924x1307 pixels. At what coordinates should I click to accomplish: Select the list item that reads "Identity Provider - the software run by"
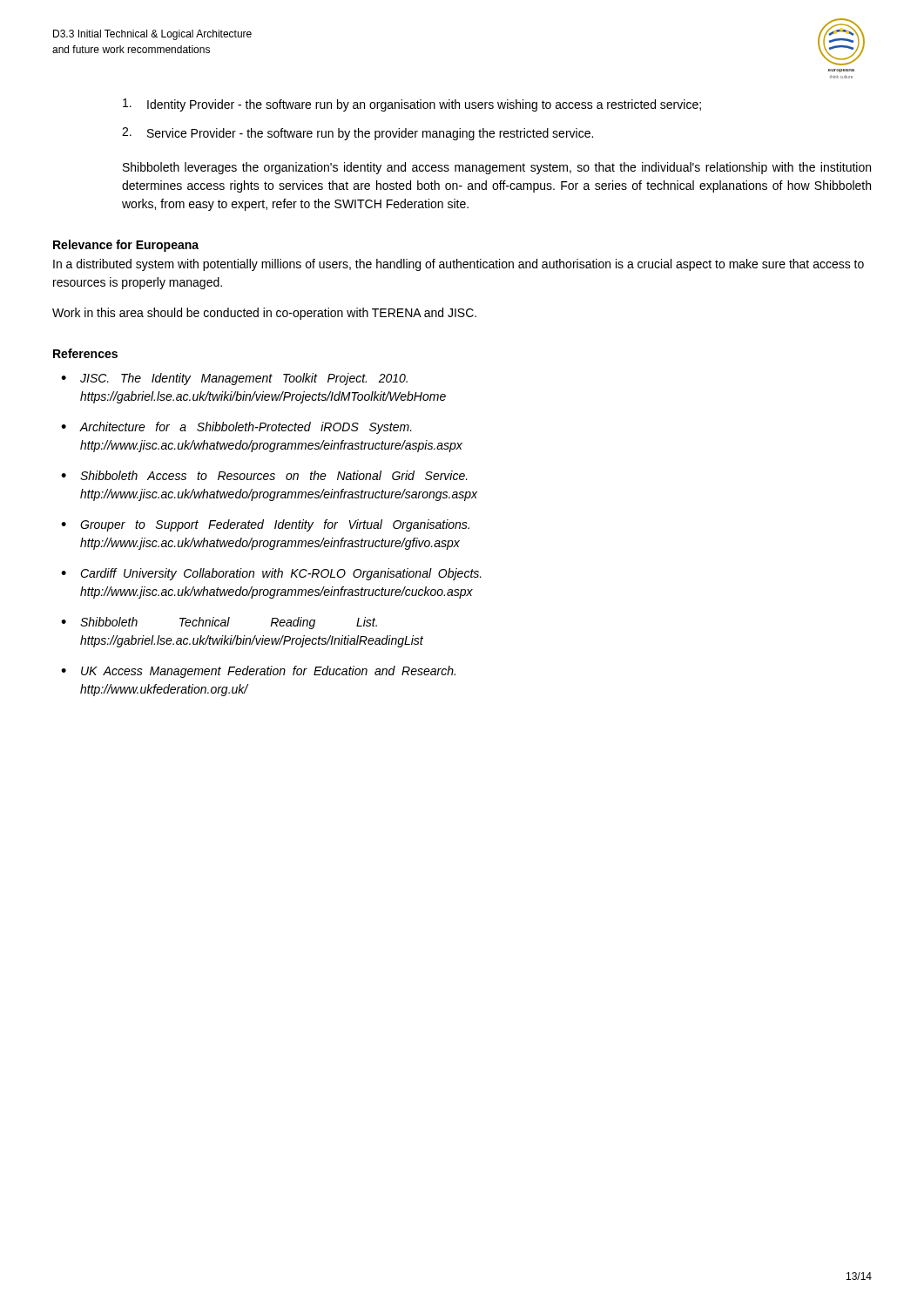[497, 105]
